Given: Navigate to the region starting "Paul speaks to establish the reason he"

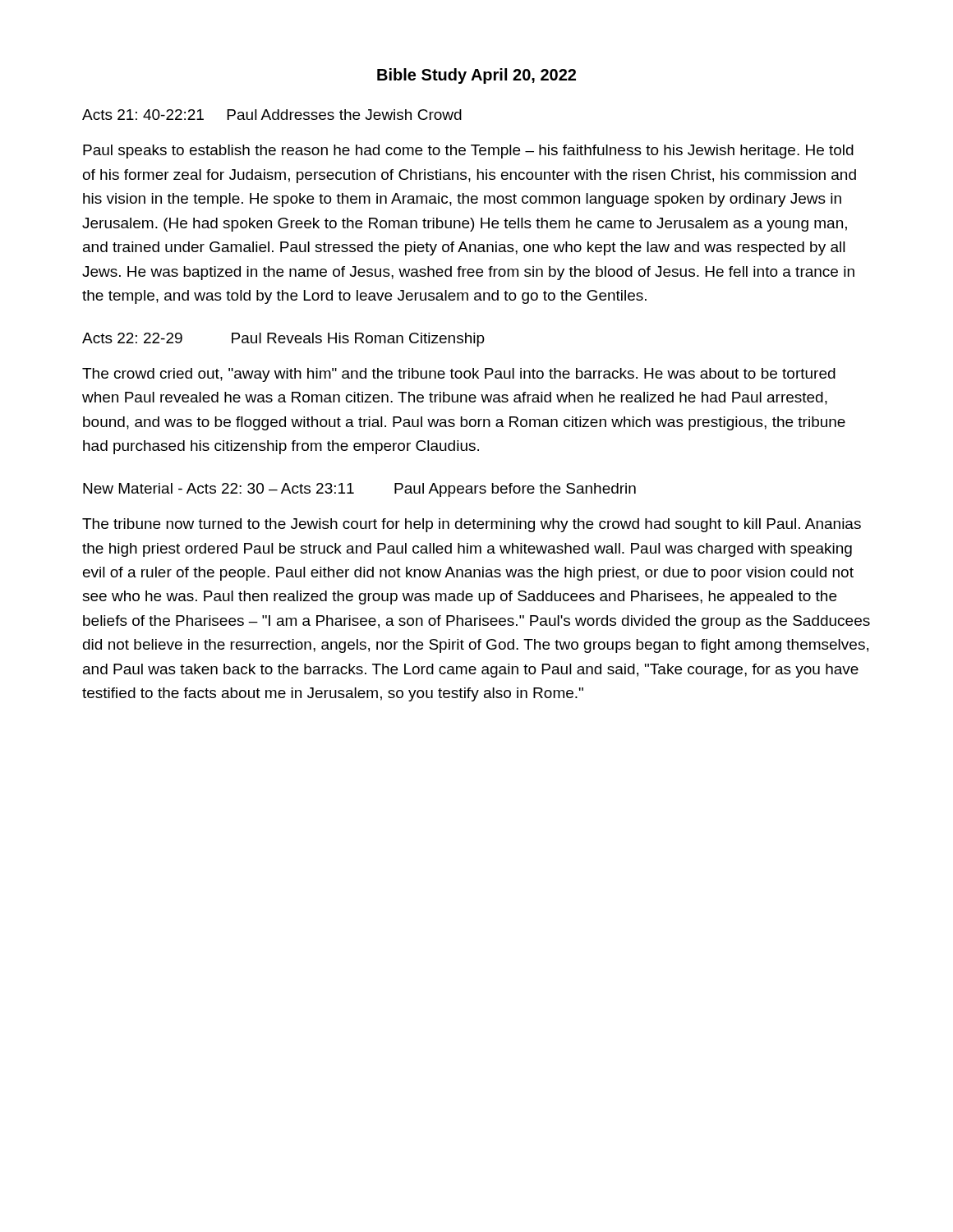Looking at the screenshot, I should pos(470,223).
